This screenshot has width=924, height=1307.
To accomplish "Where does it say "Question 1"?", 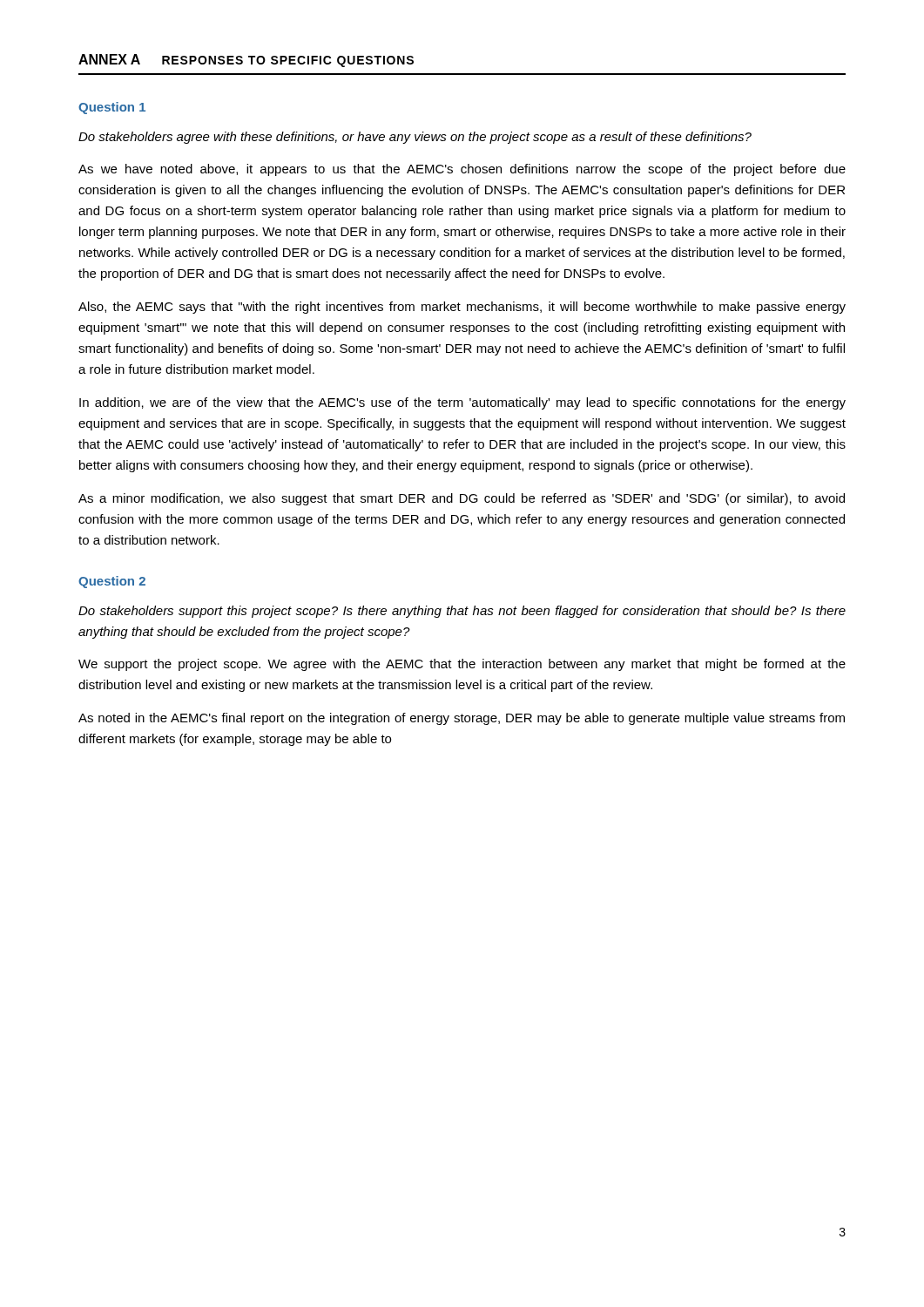I will (112, 107).
